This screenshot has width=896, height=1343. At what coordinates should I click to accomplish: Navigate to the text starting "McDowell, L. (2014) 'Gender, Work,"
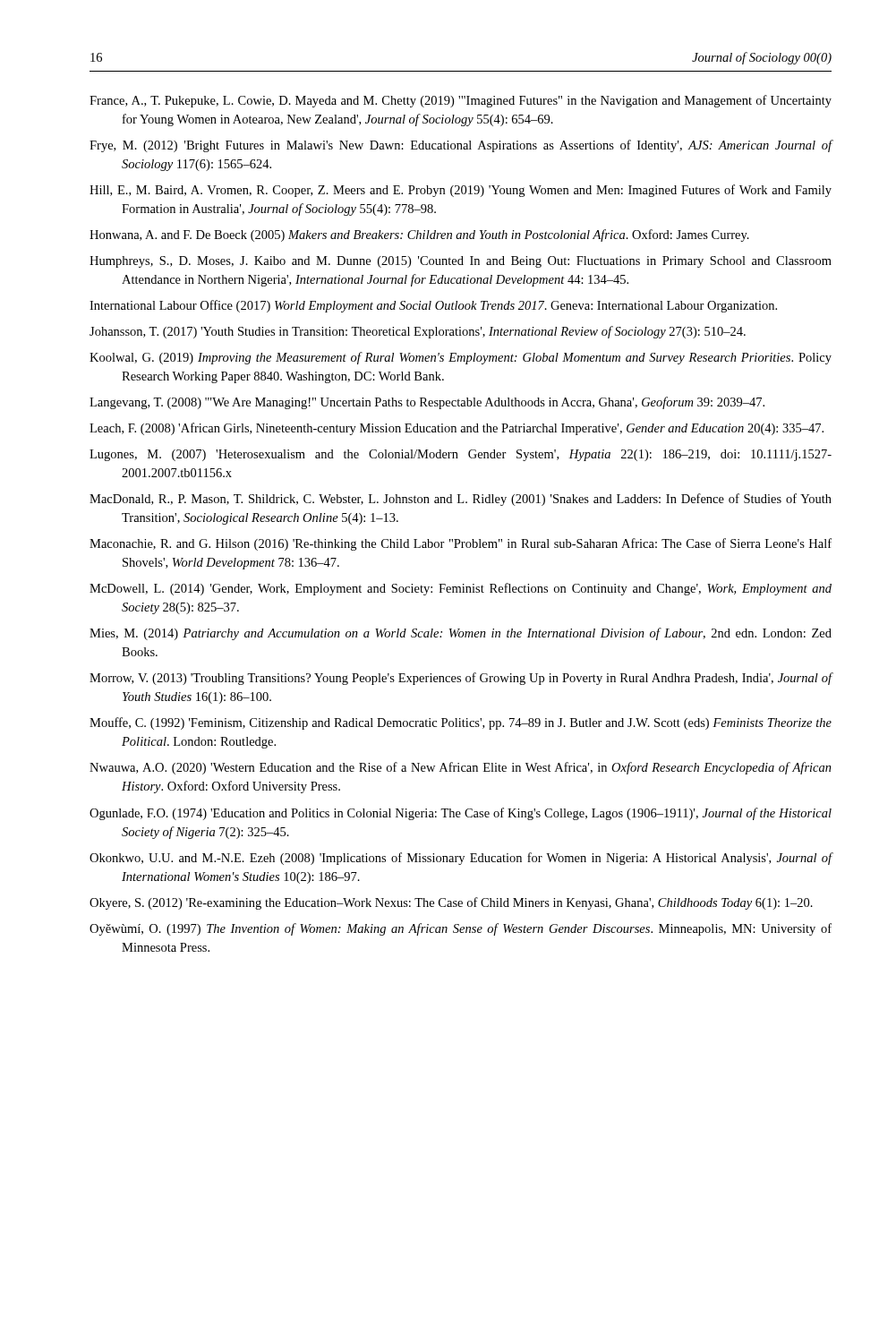tap(461, 598)
